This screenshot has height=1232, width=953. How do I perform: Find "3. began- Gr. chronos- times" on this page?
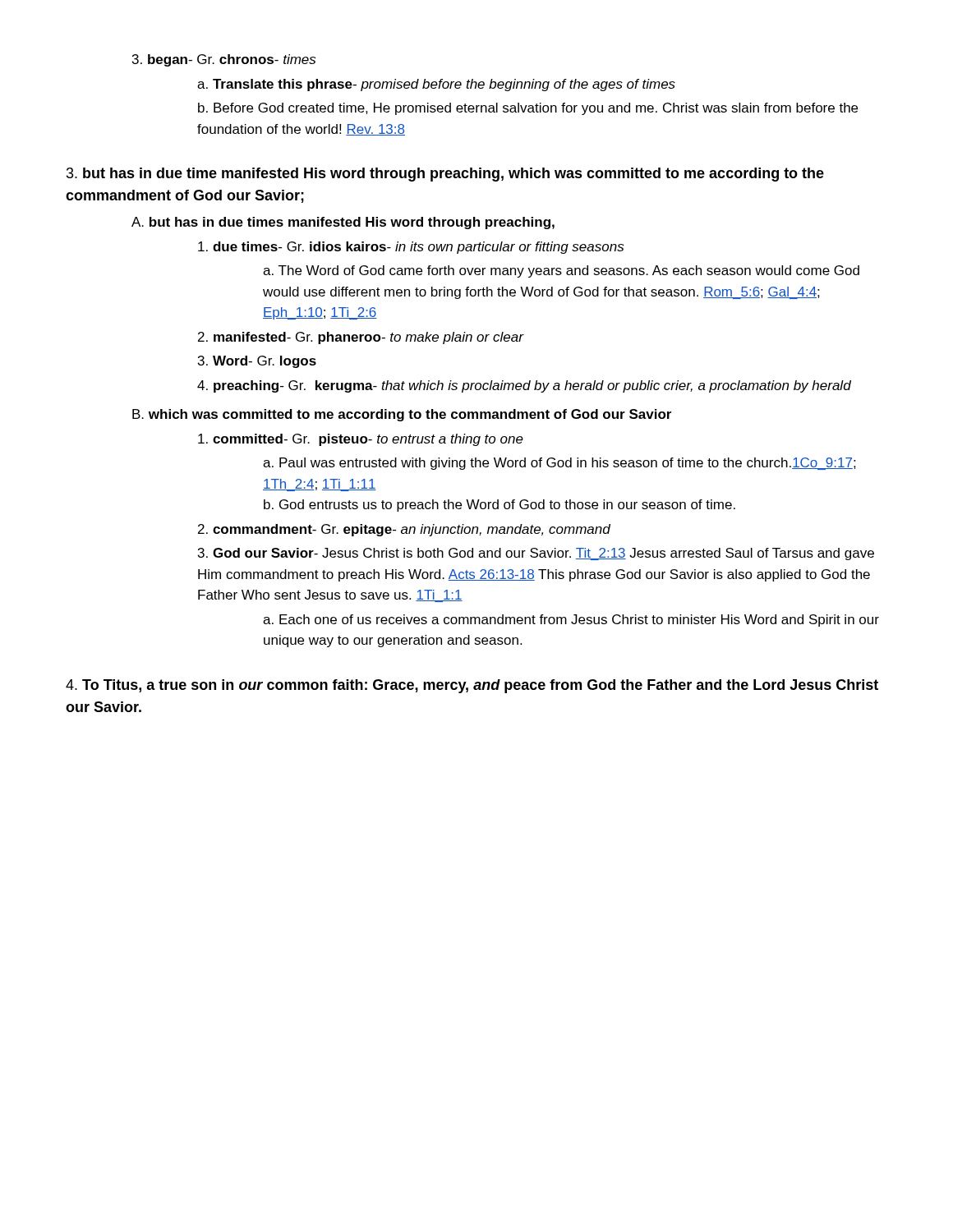click(x=224, y=60)
